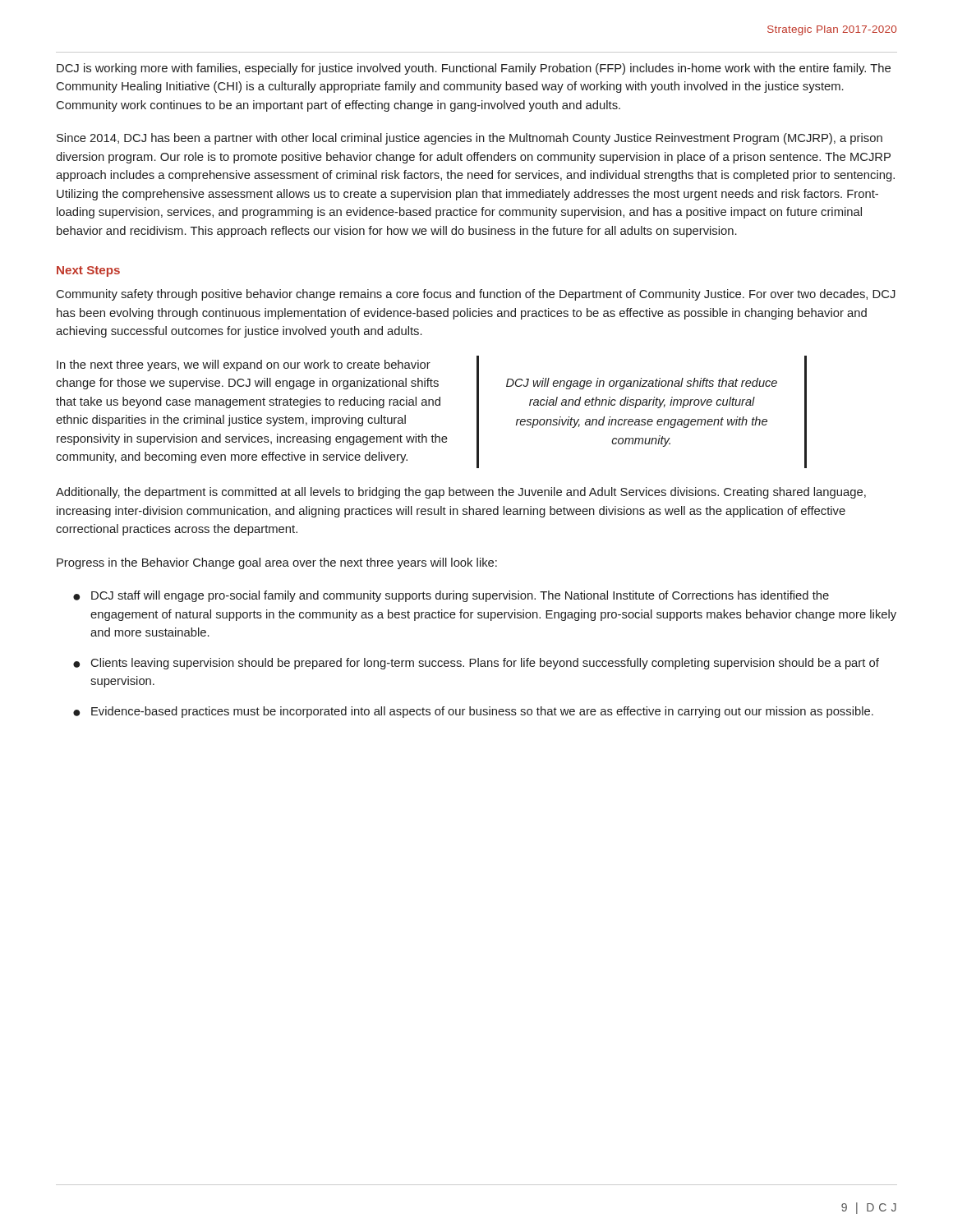Click on the list item that says "● Clients leaving supervision should be"

pos(485,672)
